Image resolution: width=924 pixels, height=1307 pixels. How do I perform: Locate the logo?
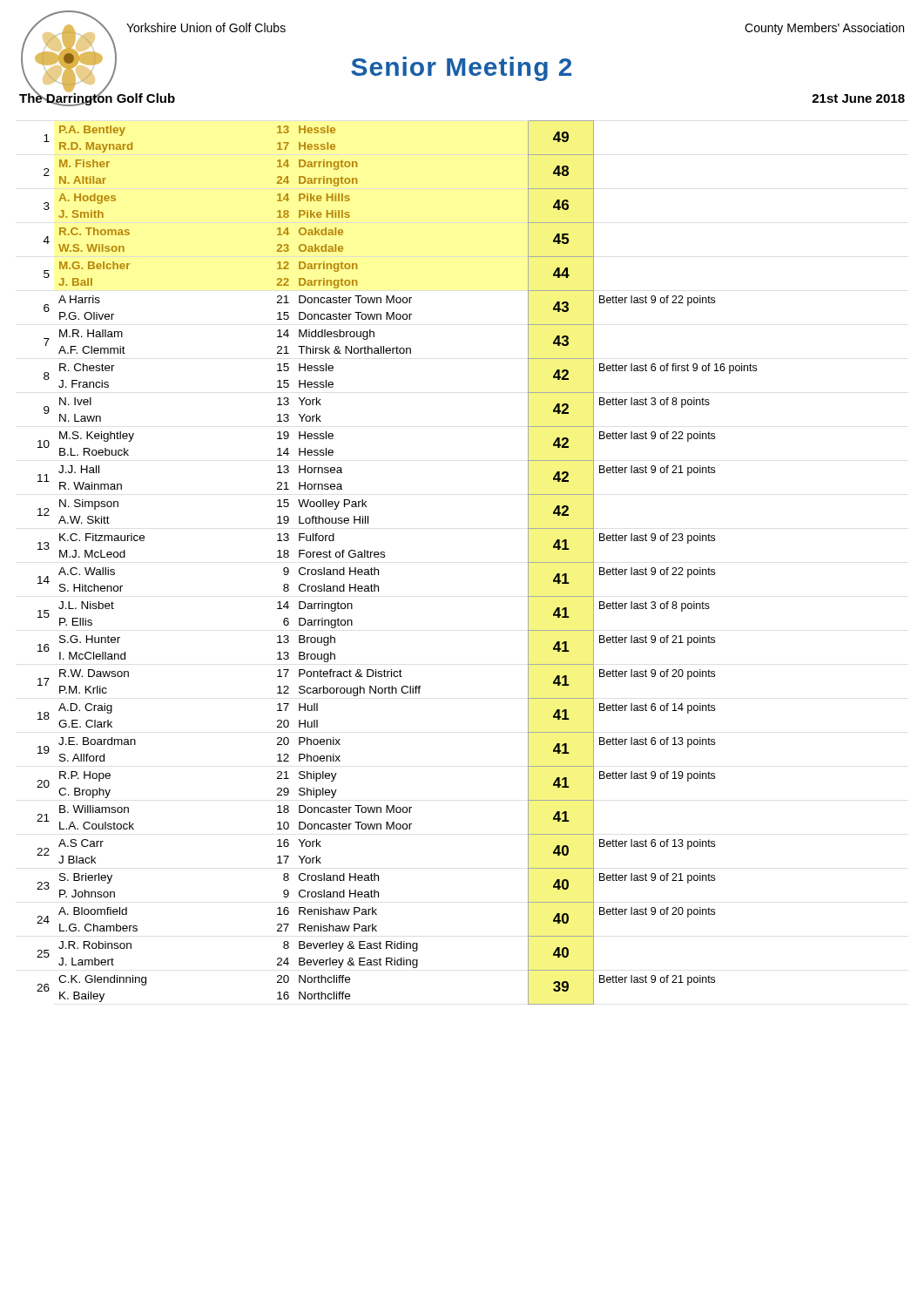[x=69, y=59]
